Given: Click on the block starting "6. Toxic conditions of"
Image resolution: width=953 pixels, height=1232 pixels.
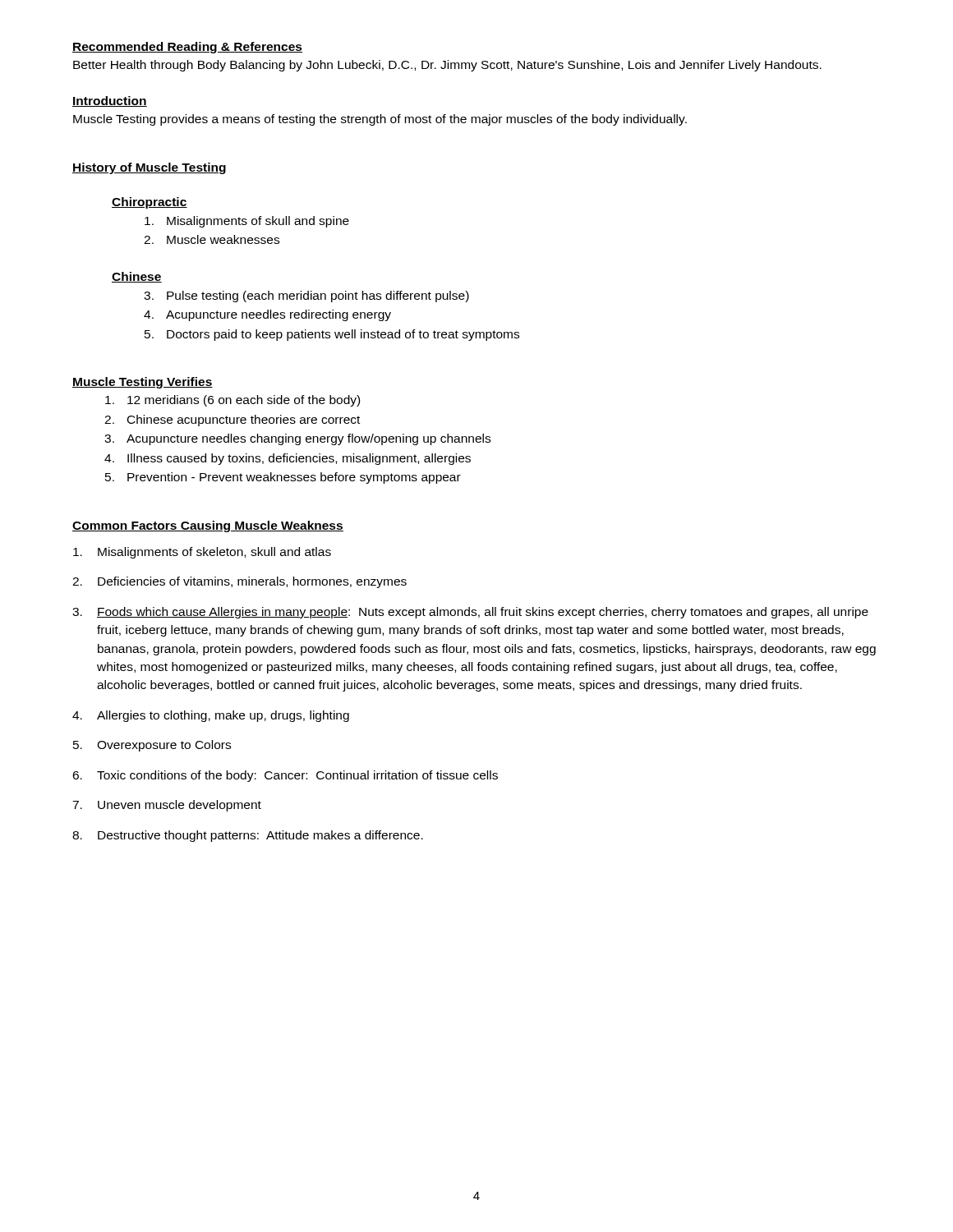Looking at the screenshot, I should coord(476,775).
